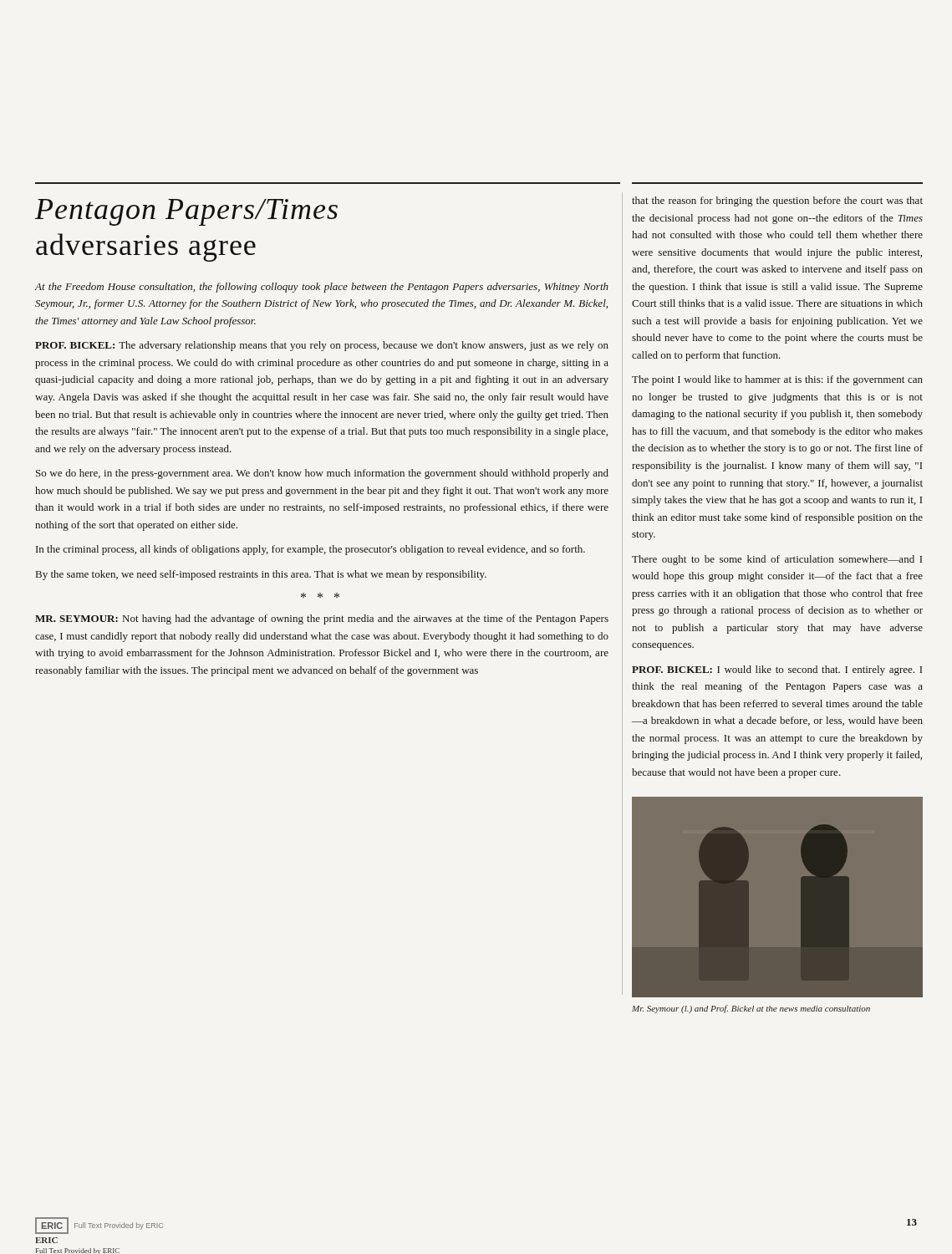Find the text block that says "At the Freedom House consultation, the"
Viewport: 952px width, 1254px height.
(x=322, y=303)
